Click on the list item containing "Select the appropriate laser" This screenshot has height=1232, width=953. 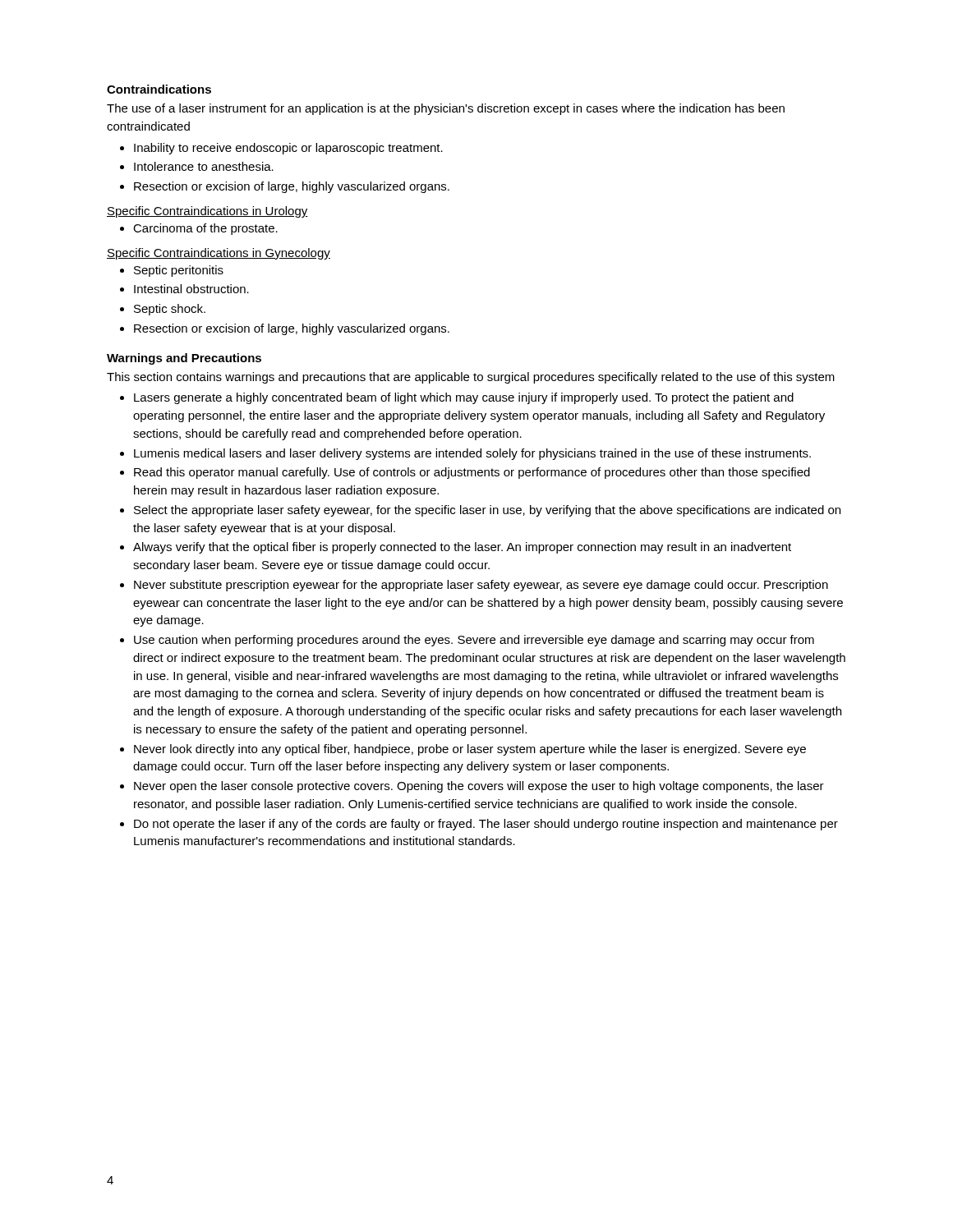tap(487, 518)
